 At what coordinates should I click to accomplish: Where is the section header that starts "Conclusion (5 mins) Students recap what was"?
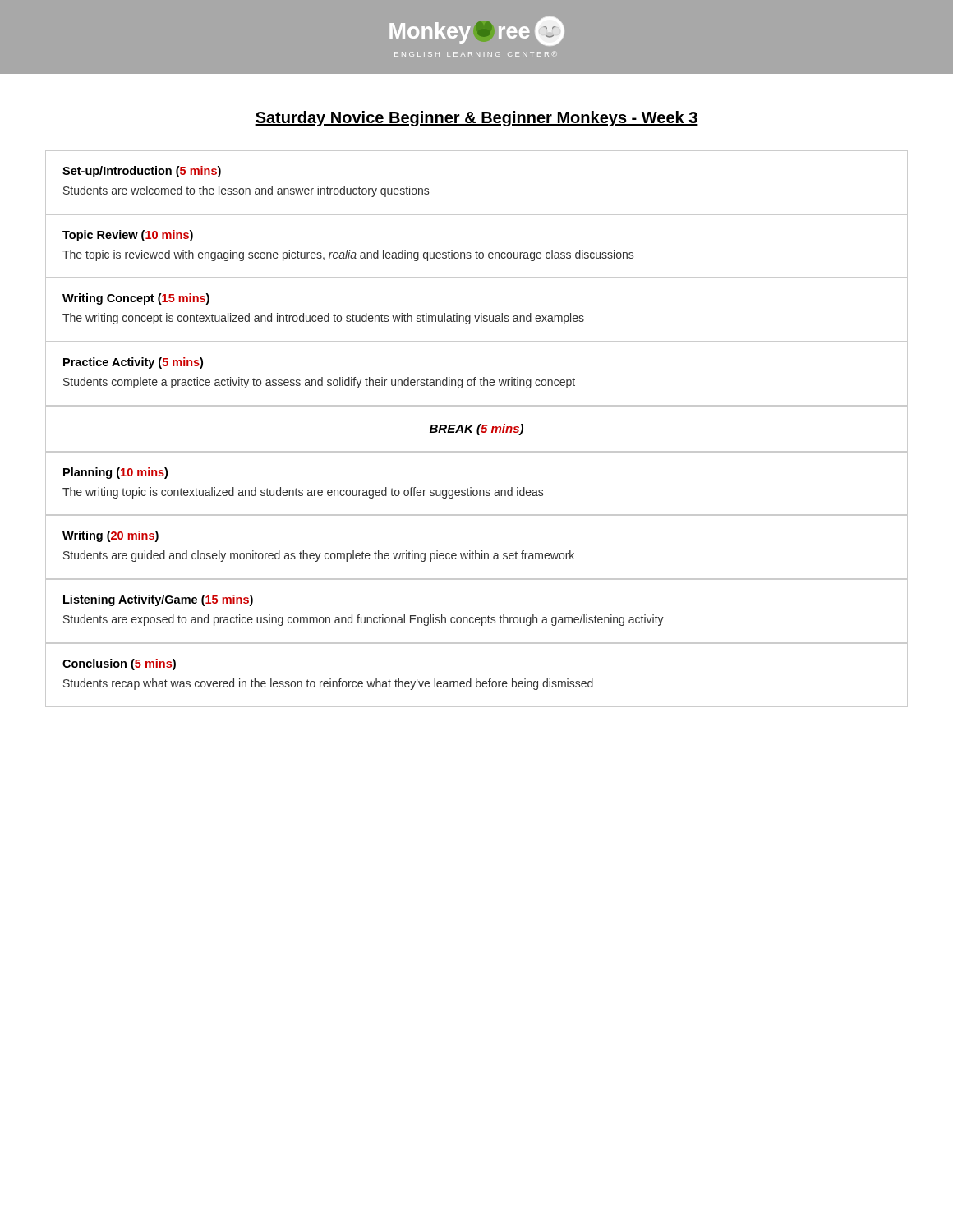(x=476, y=675)
